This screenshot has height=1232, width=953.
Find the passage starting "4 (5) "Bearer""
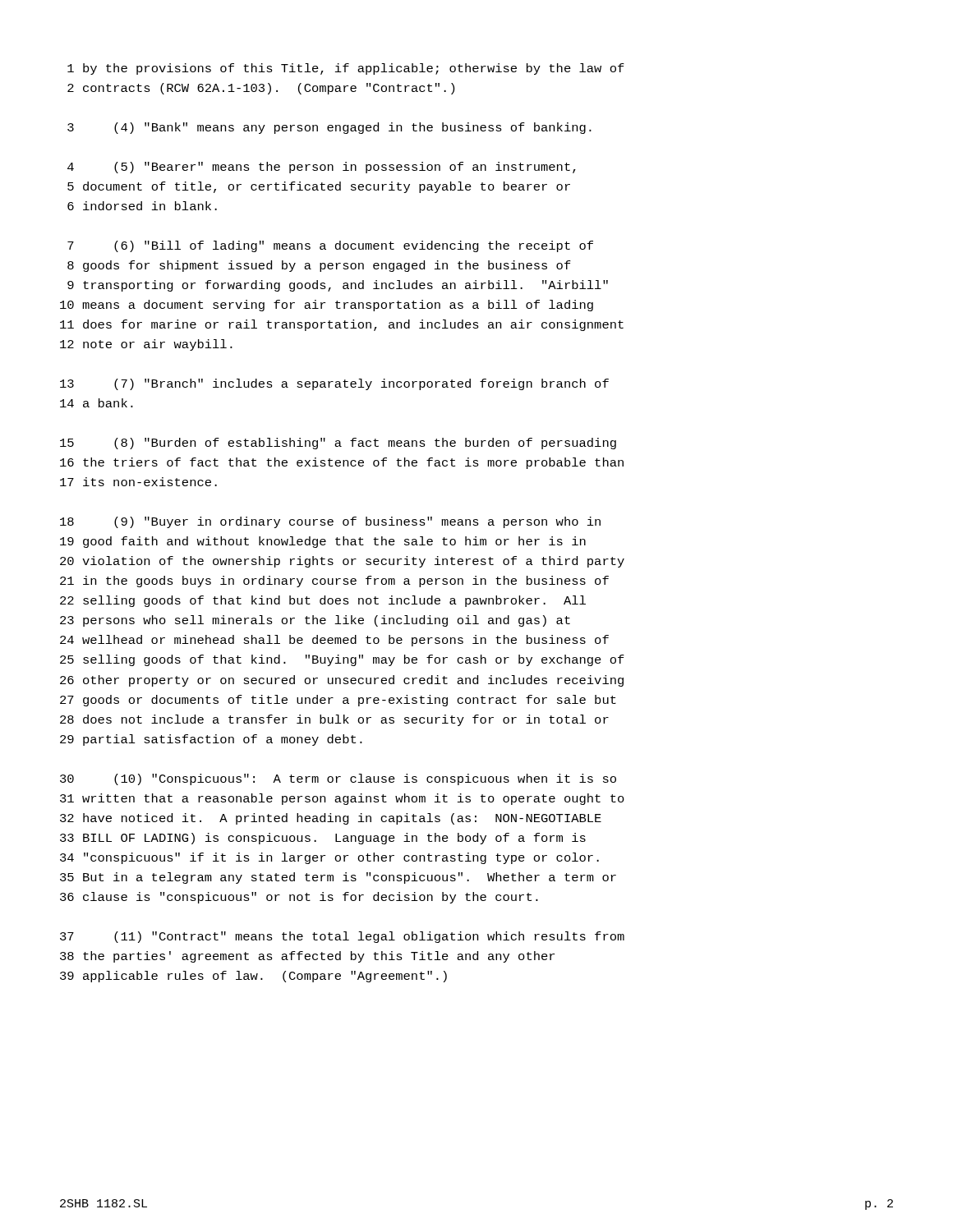click(x=319, y=187)
